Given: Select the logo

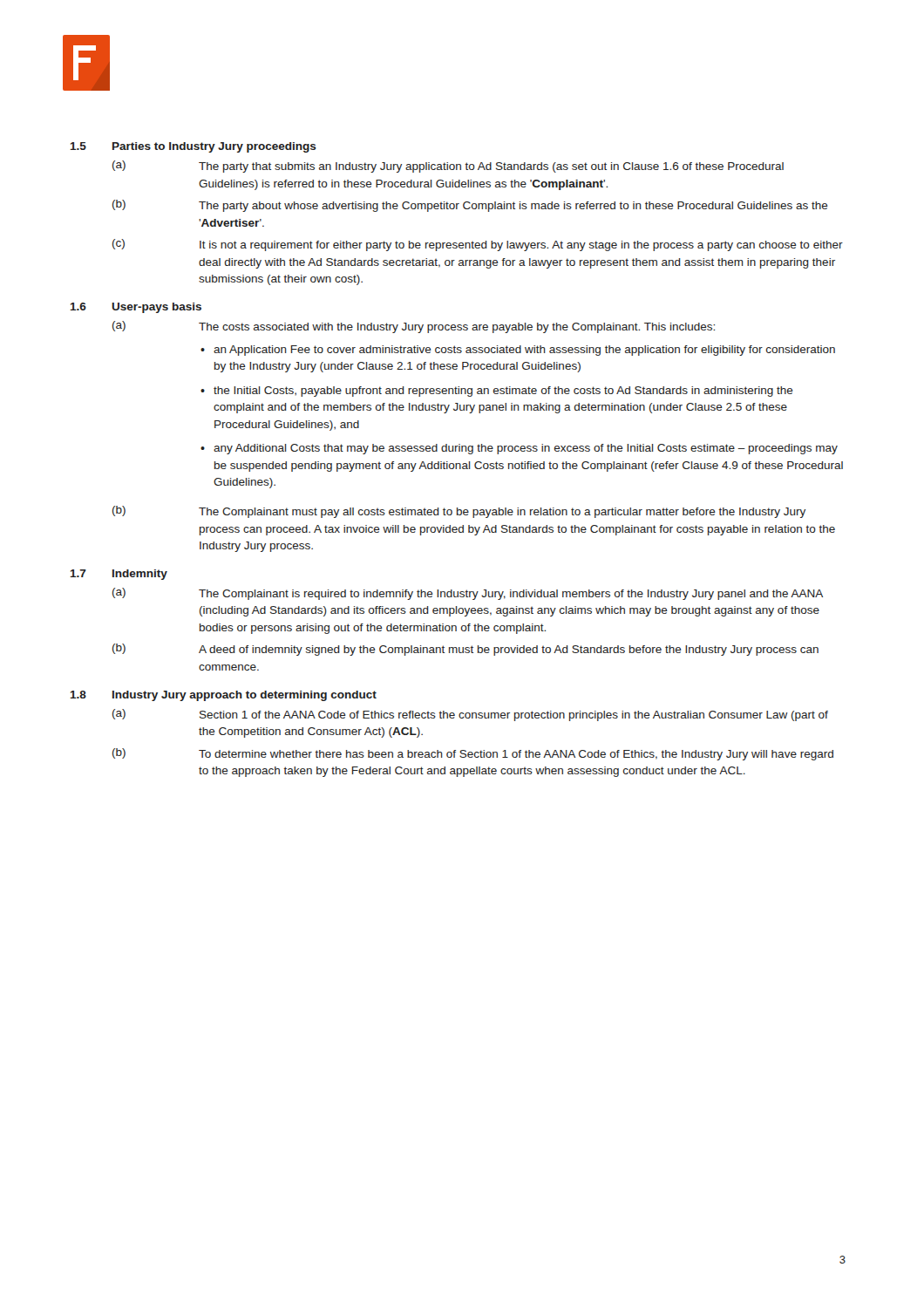Looking at the screenshot, I should [86, 64].
